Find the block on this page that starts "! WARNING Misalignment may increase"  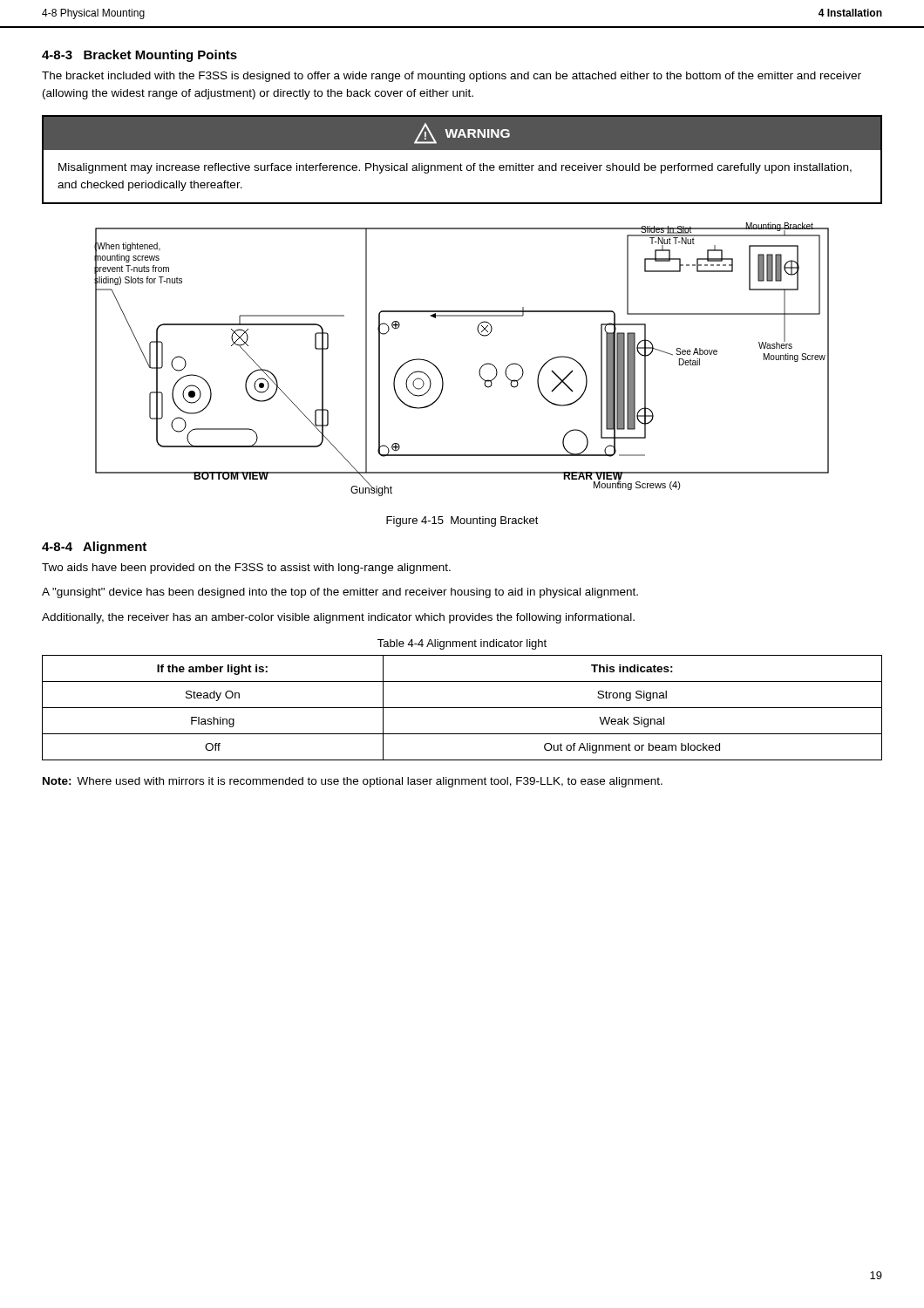pyautogui.click(x=462, y=159)
